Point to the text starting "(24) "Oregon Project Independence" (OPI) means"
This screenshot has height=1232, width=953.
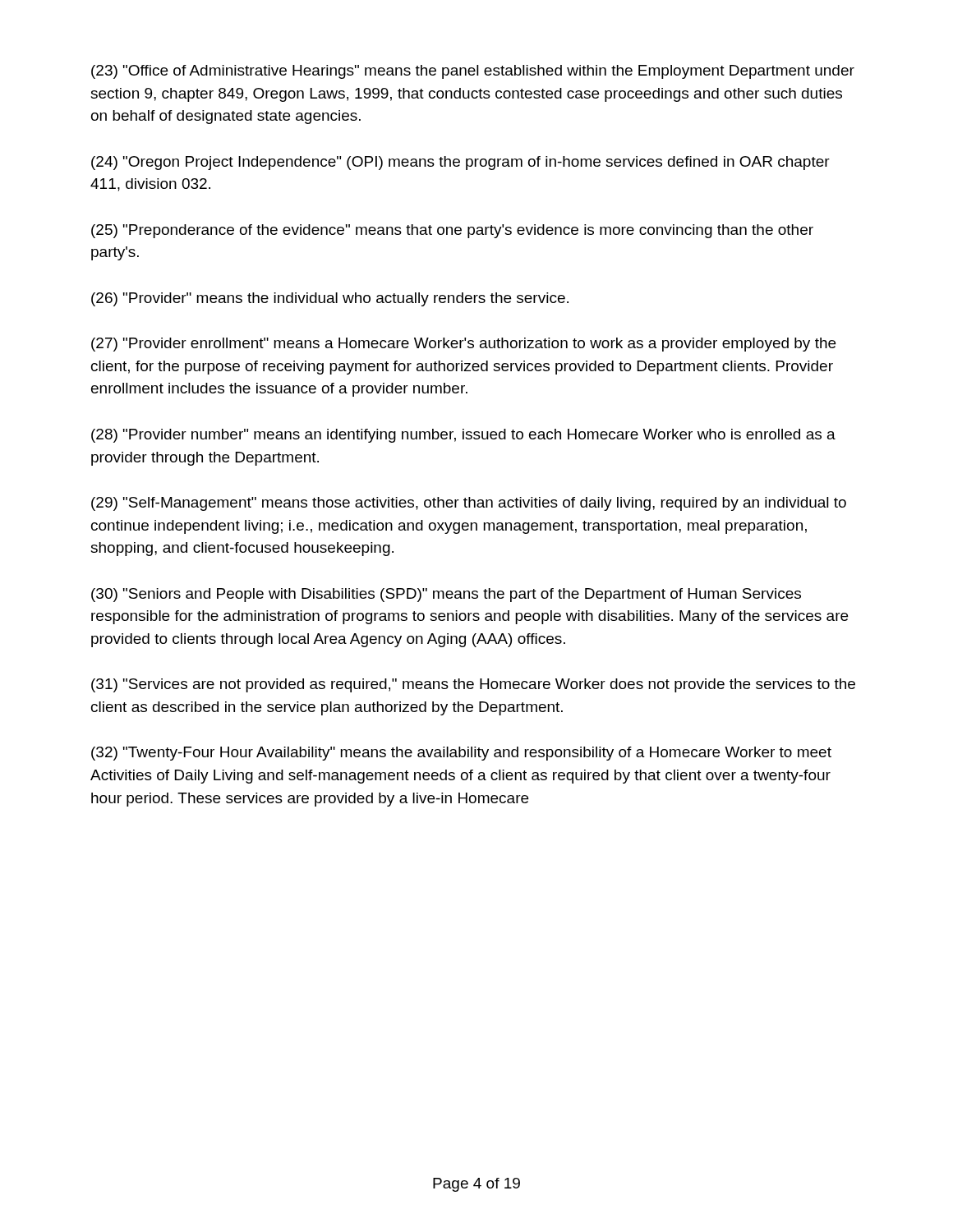tap(460, 172)
